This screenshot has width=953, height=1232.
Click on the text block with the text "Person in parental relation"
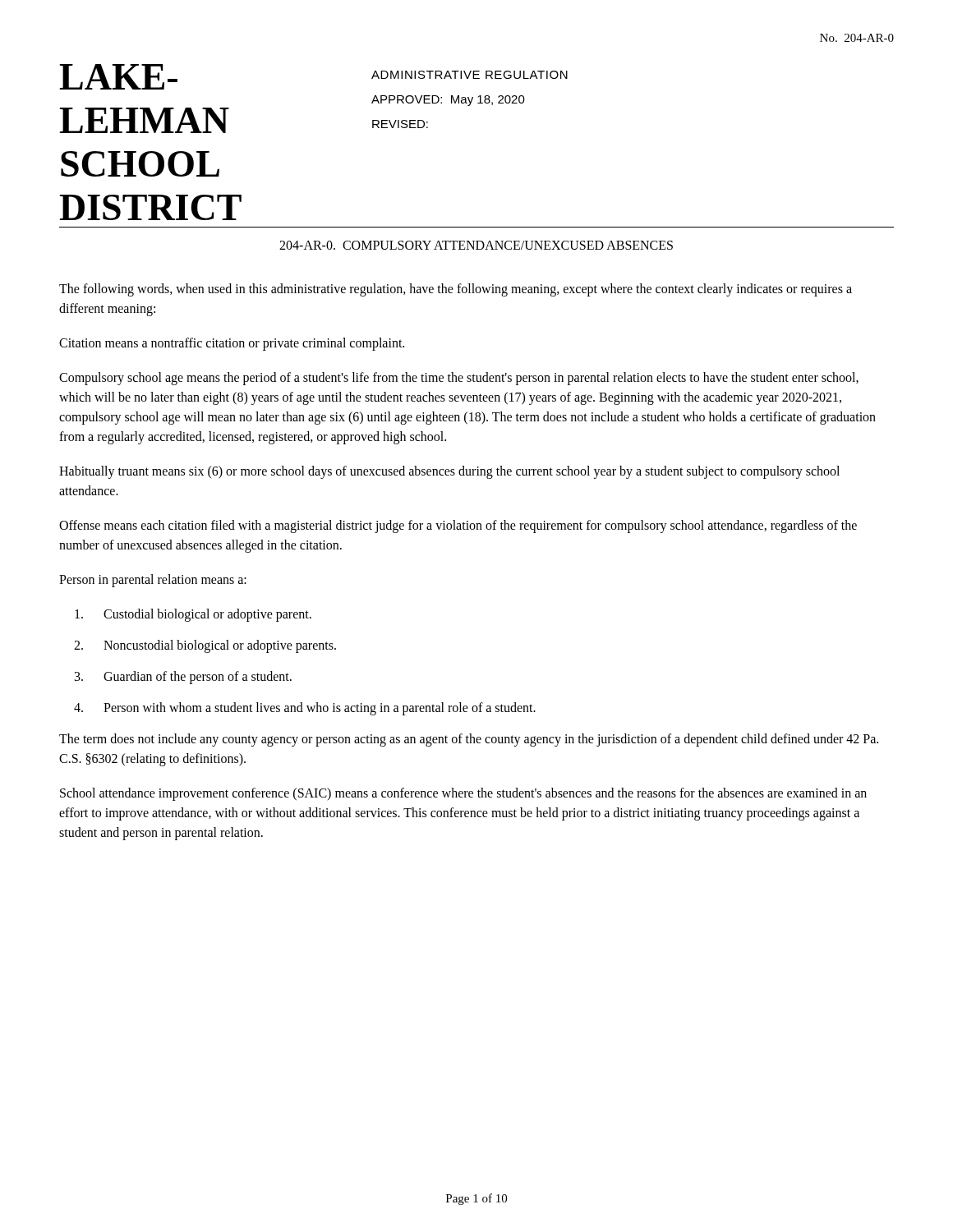153,579
